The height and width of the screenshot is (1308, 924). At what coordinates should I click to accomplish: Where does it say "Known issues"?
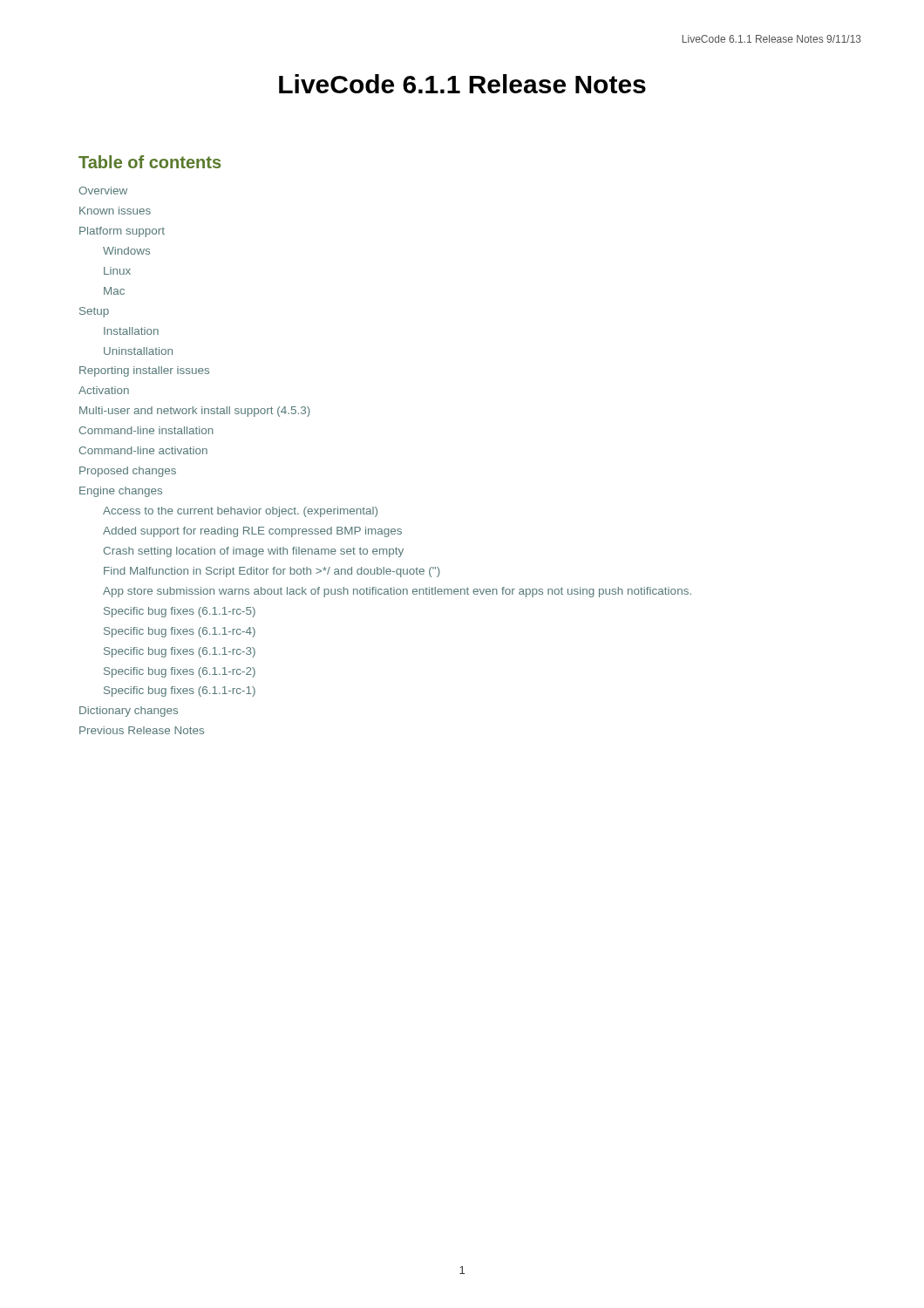115,211
